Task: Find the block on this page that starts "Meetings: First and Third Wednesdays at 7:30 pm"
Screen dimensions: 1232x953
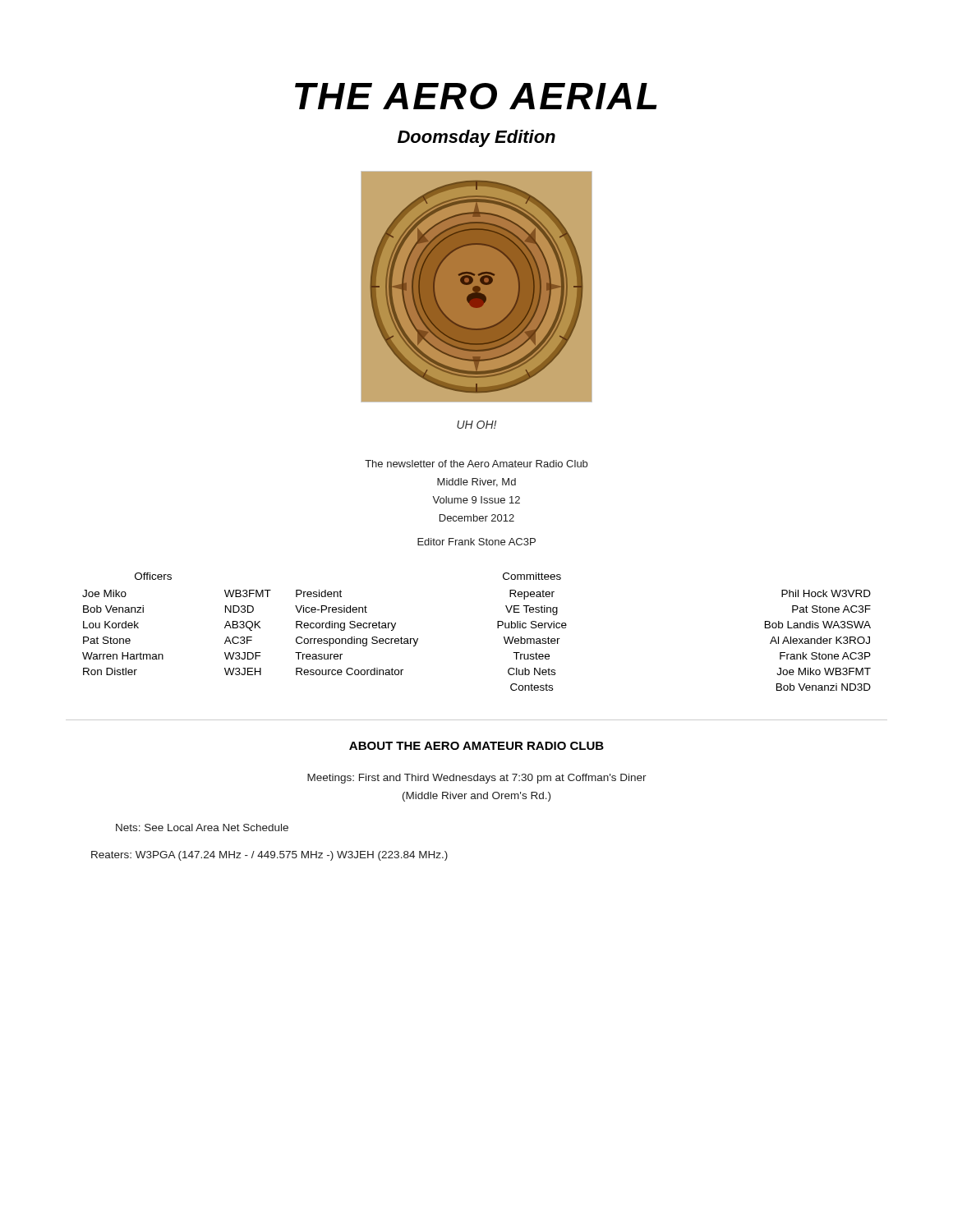Action: click(x=476, y=787)
